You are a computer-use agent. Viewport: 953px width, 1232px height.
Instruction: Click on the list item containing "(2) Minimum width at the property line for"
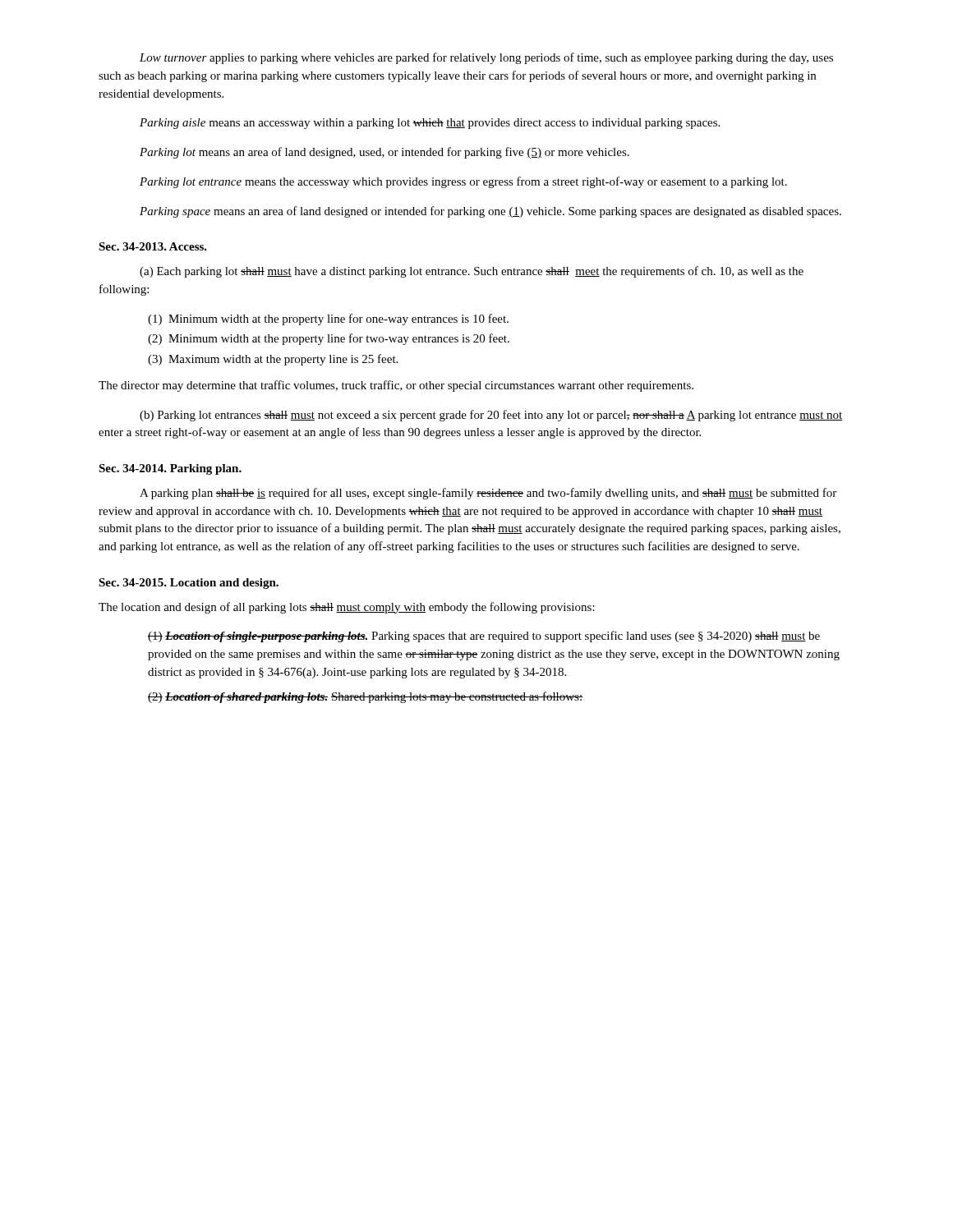point(497,339)
